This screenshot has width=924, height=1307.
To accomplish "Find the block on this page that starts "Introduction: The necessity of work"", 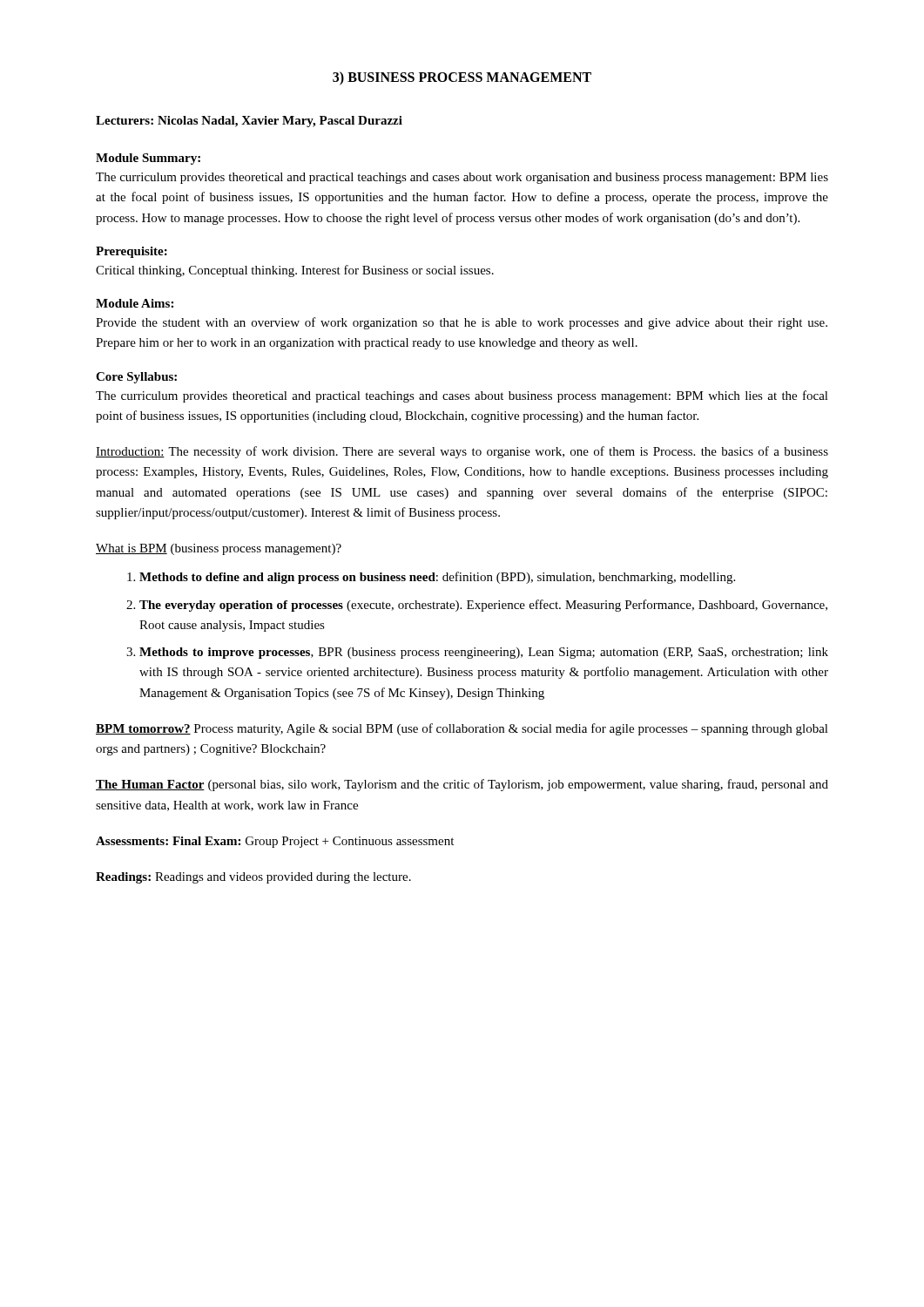I will [x=462, y=482].
